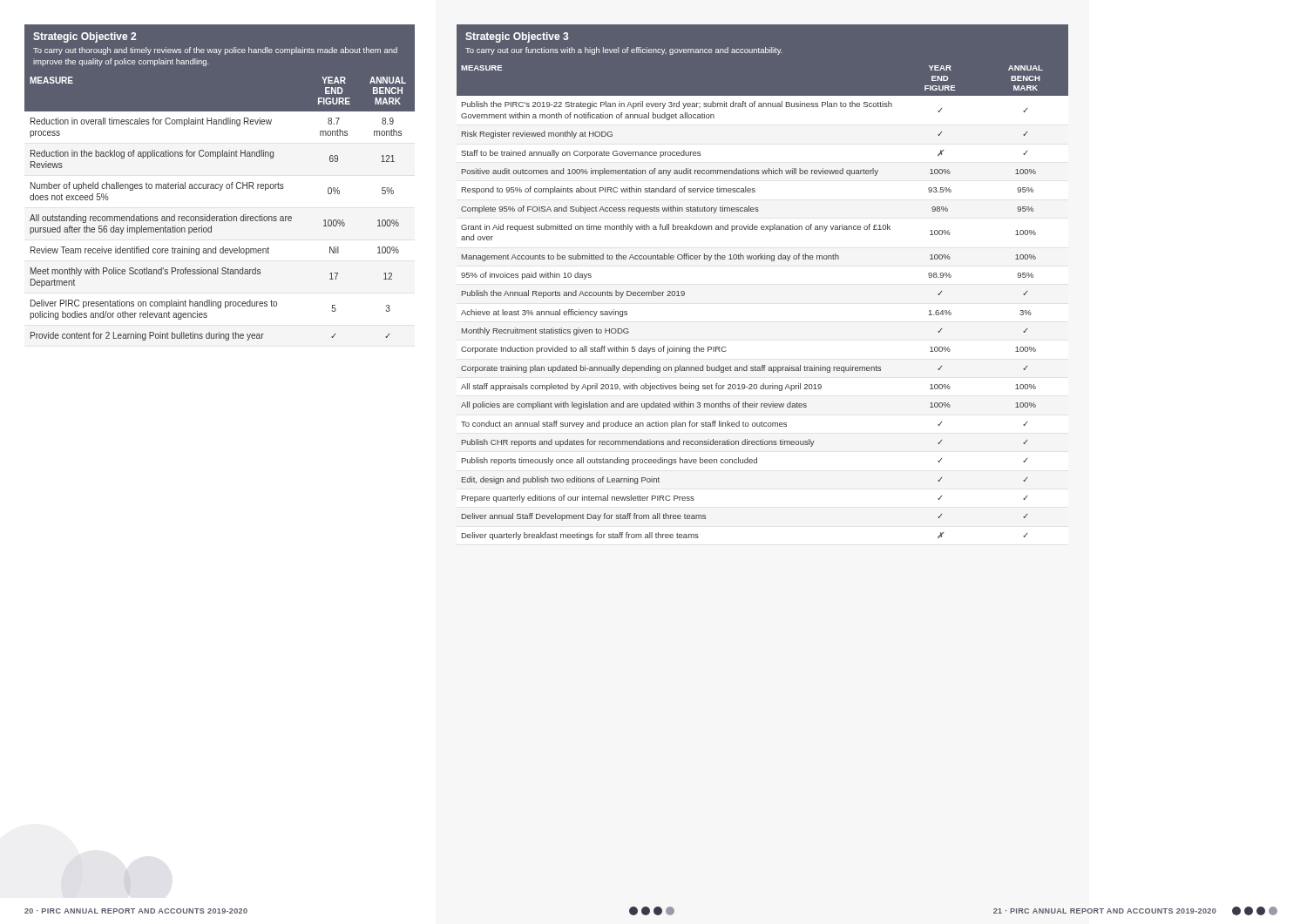Locate the table with the text "Number of upheld challenges"
The image size is (1307, 924).
(220, 209)
